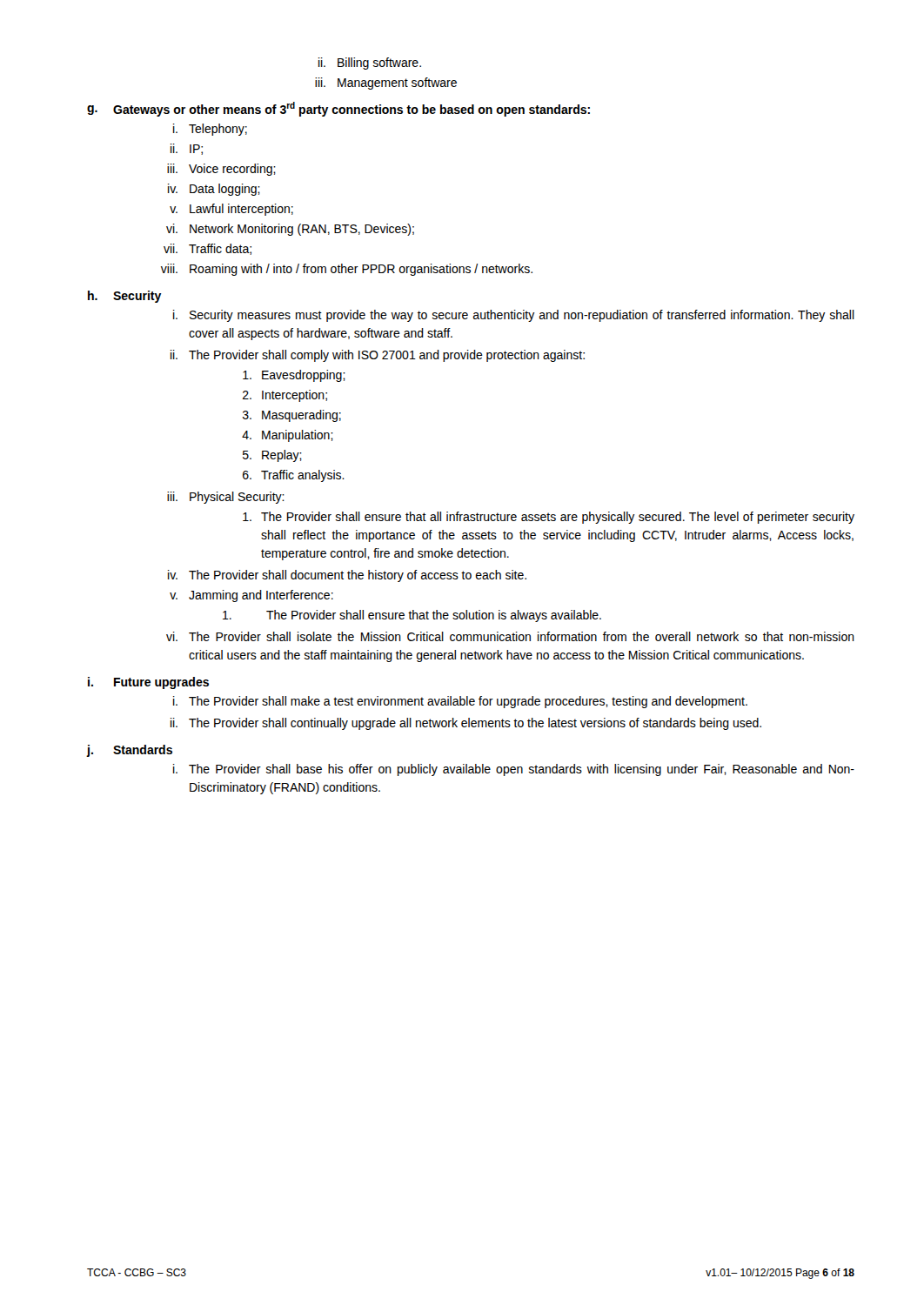This screenshot has width=924, height=1305.
Task: Locate the list item containing "ii. Billing software."
Action: click(370, 64)
